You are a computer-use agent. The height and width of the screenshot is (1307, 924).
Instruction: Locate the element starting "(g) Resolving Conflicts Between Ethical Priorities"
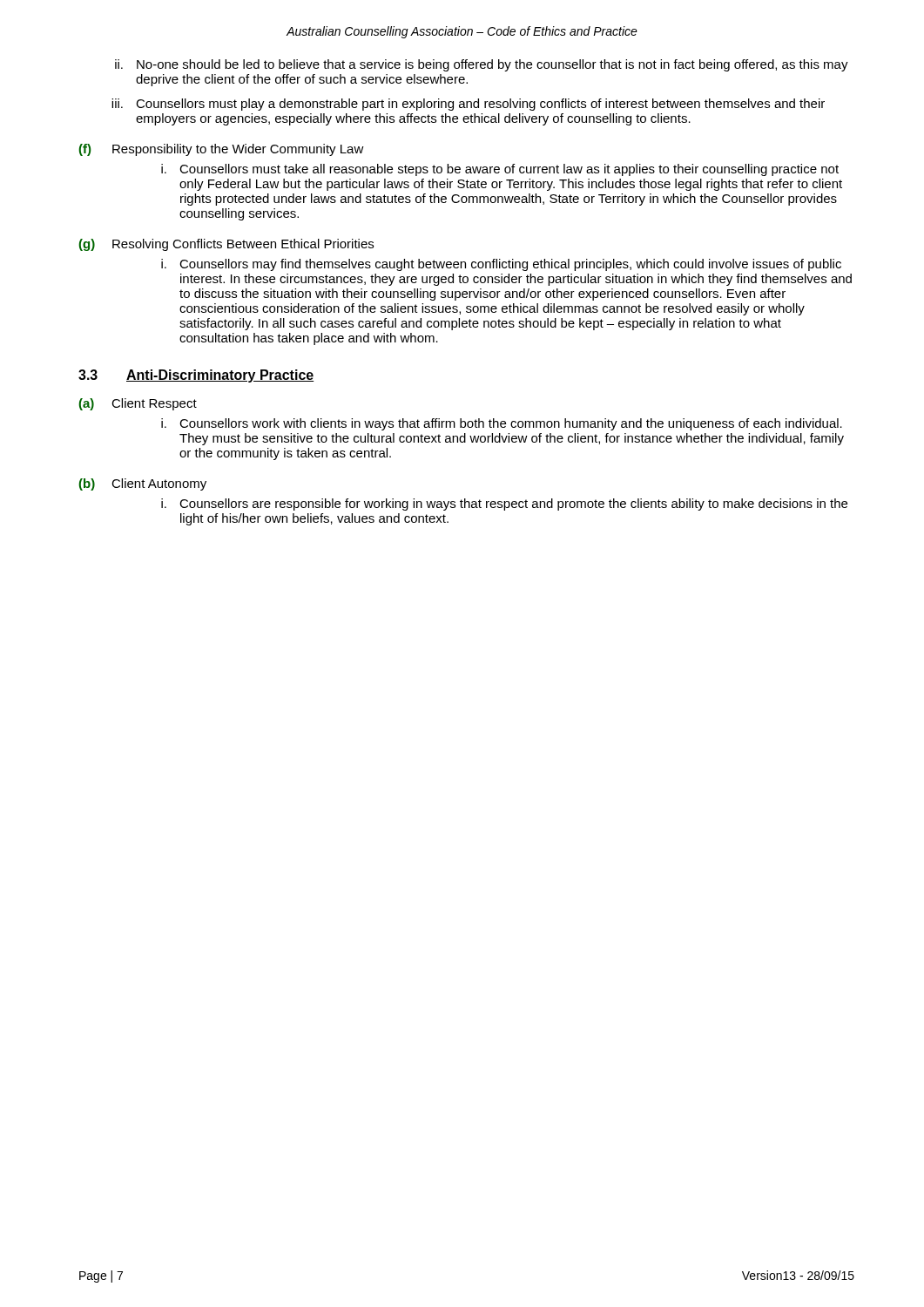[x=466, y=291]
